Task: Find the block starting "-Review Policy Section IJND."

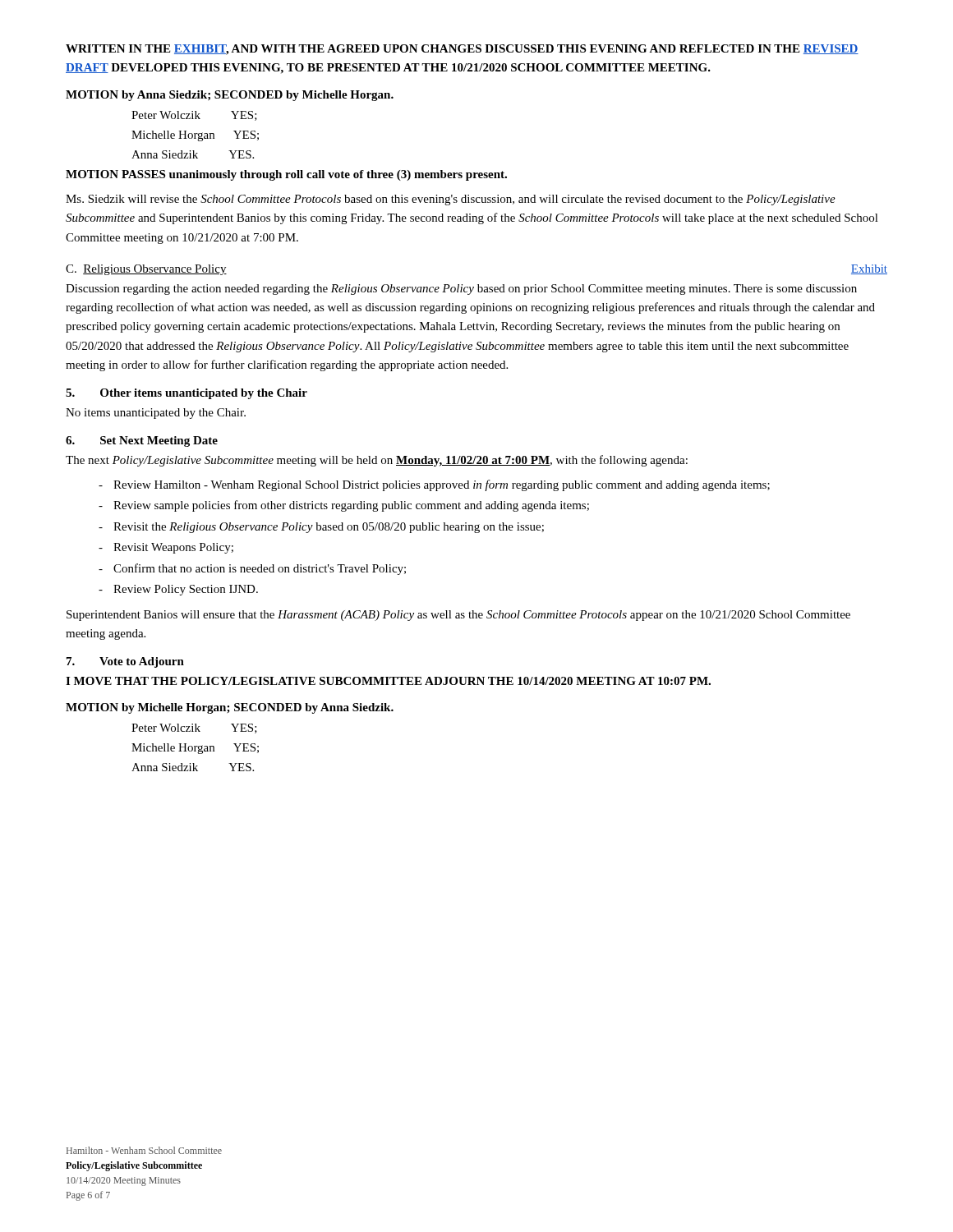Action: click(179, 589)
